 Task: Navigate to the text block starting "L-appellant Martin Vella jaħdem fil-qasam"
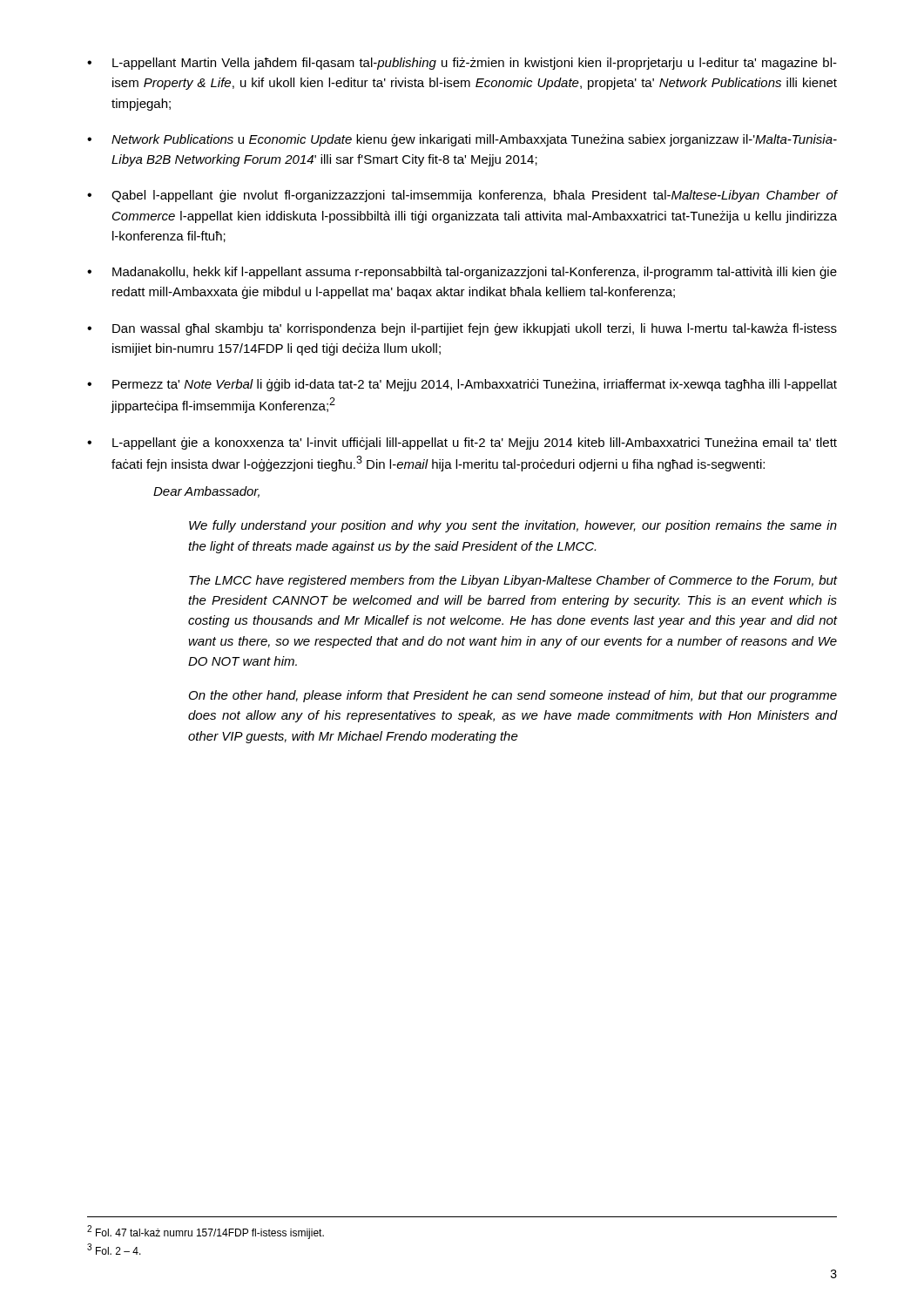click(474, 83)
